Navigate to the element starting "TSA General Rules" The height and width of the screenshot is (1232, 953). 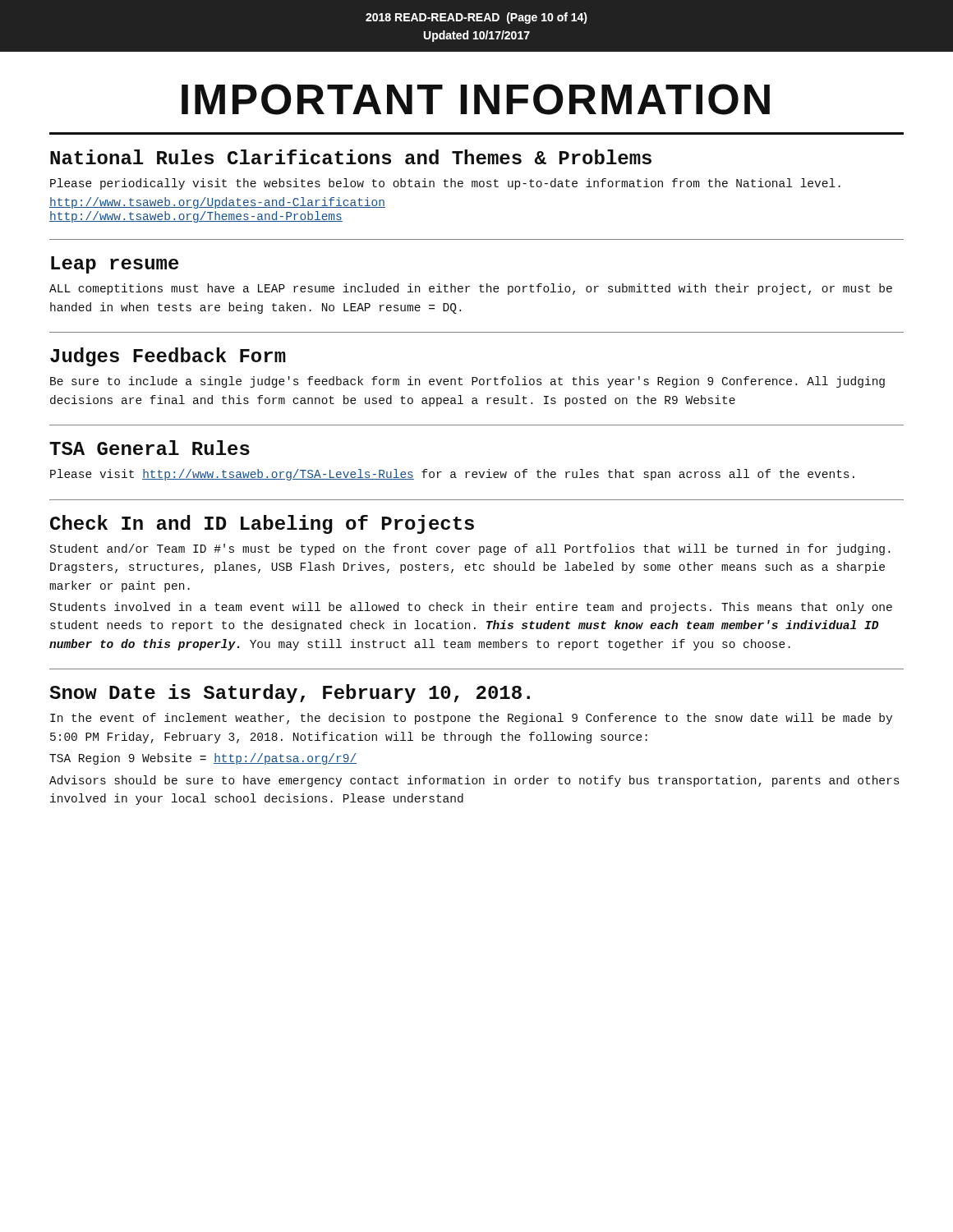[x=150, y=450]
